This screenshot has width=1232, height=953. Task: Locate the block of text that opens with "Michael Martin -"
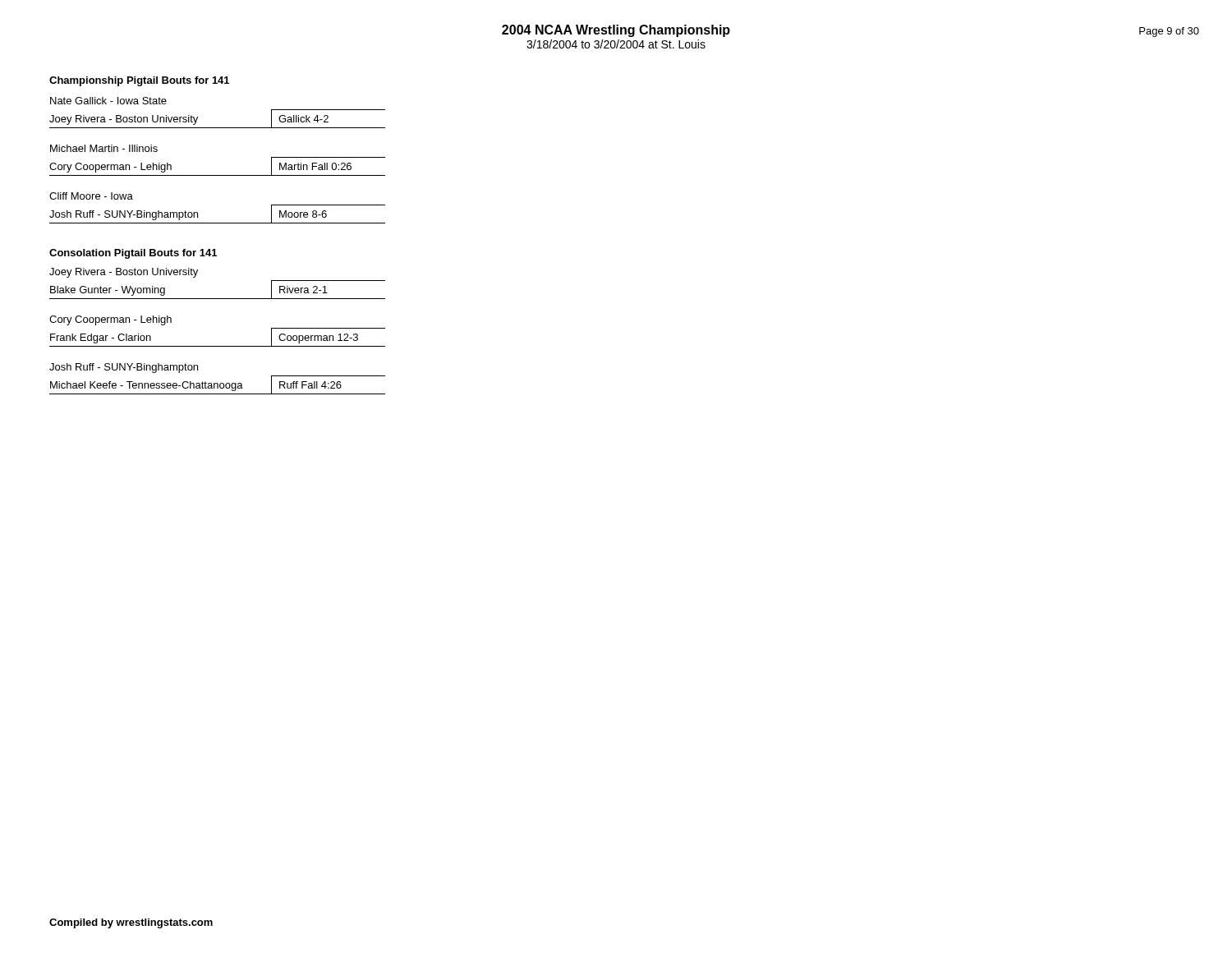(x=104, y=148)
